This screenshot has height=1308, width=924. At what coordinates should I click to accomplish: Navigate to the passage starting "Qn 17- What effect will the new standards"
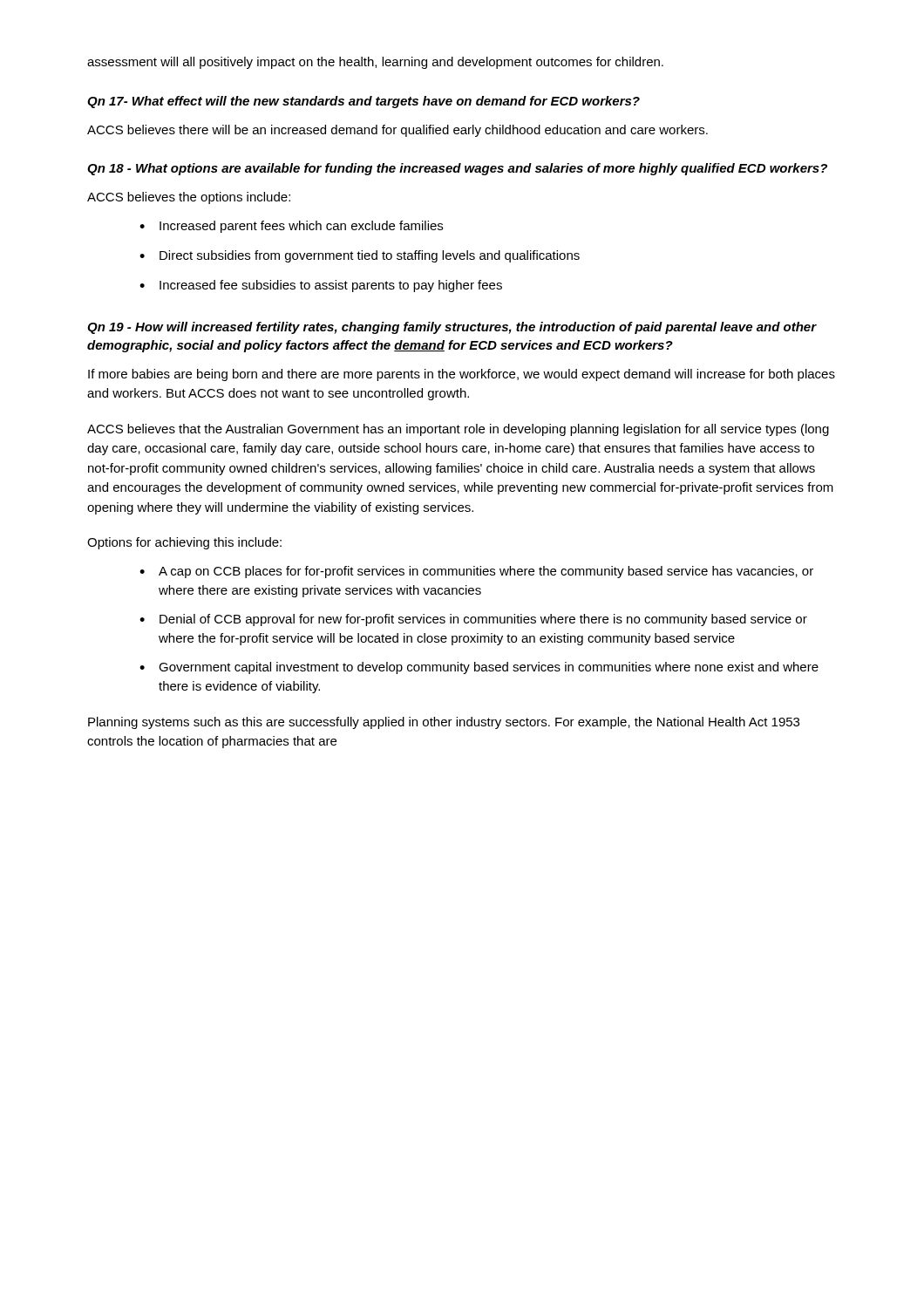pos(364,100)
